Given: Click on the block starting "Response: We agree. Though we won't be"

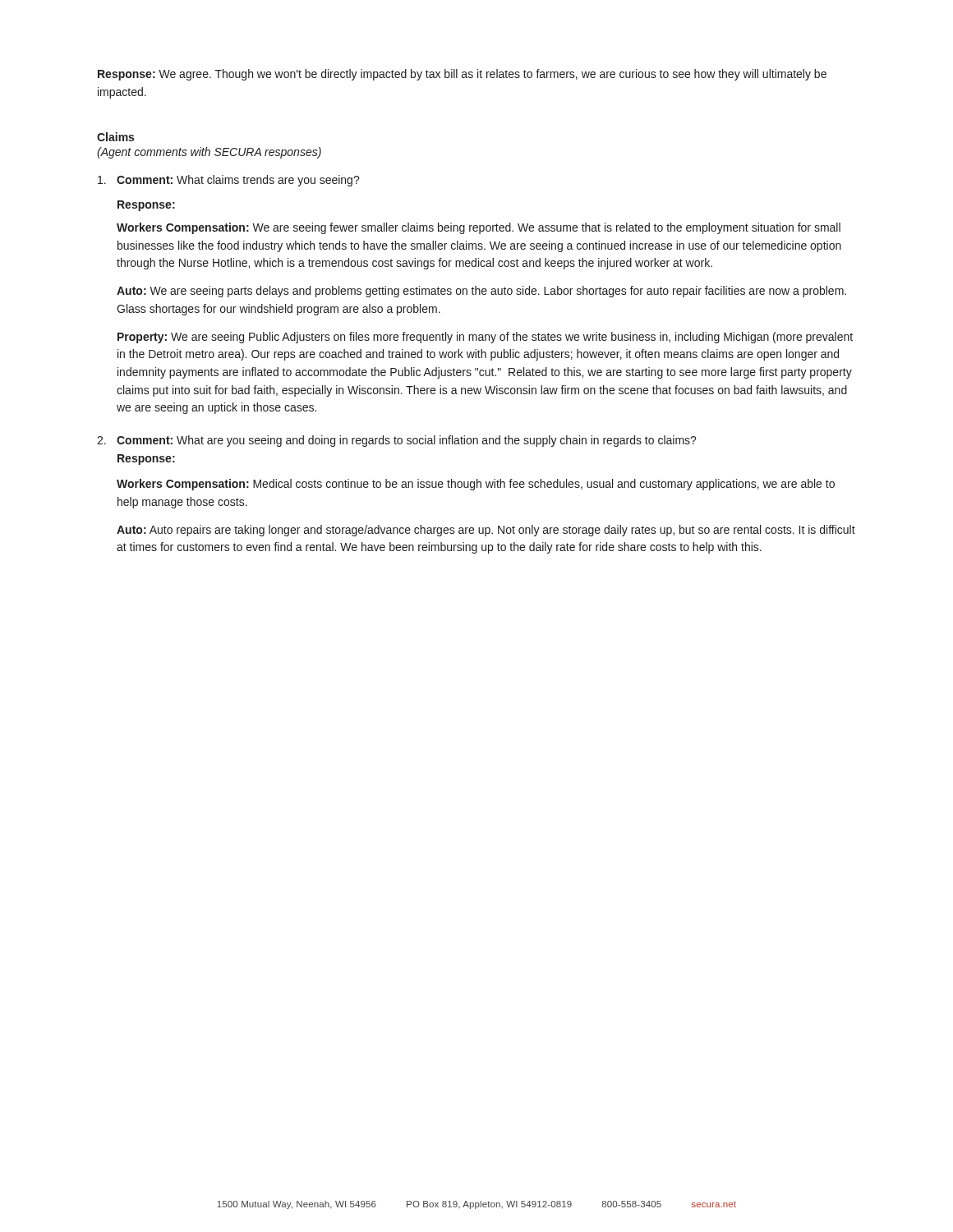Looking at the screenshot, I should (x=462, y=83).
